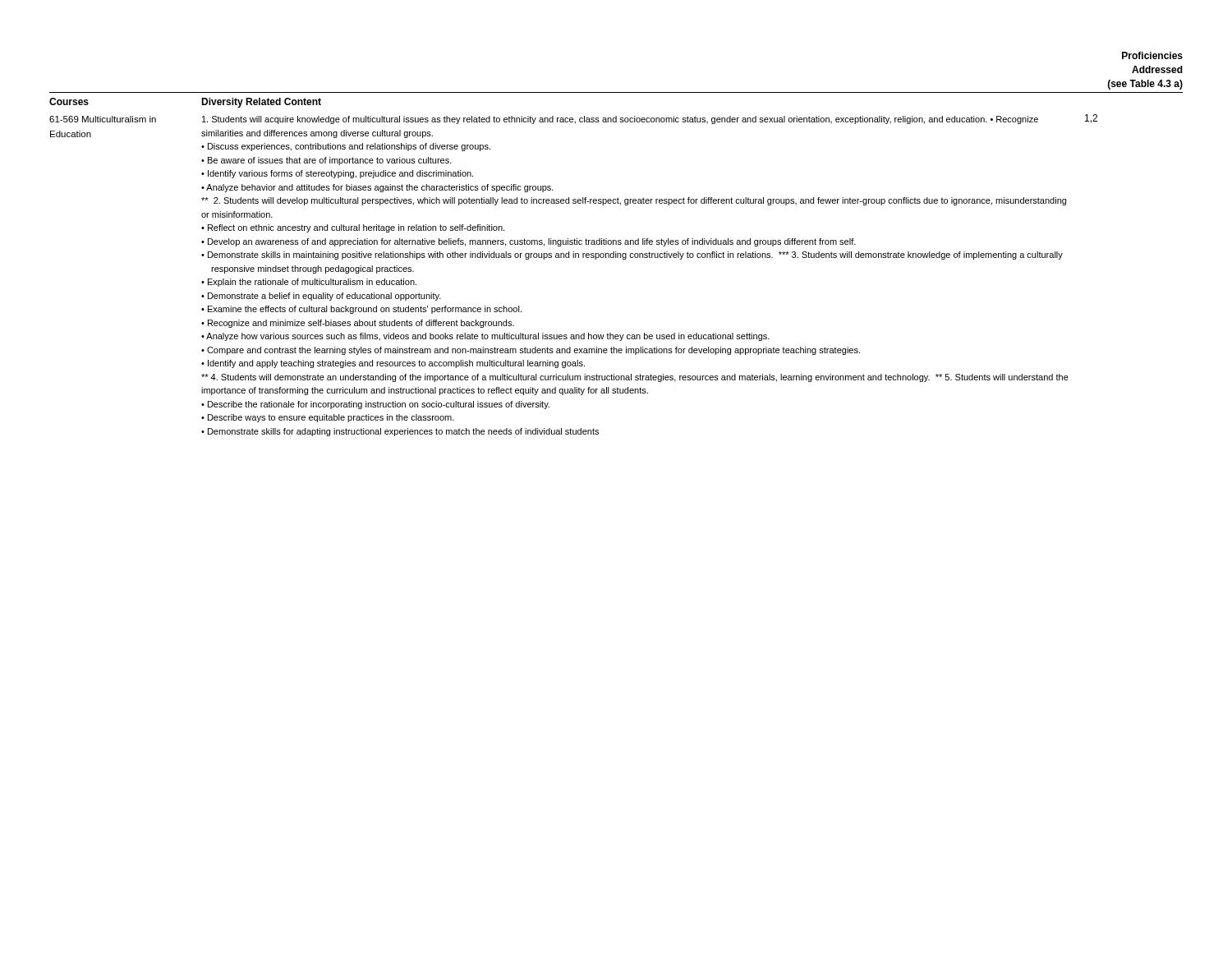Navigate to the text block starting "Proficiencies Addressed (see Table 4.3 a)"
The image size is (1232, 953).
point(1145,70)
